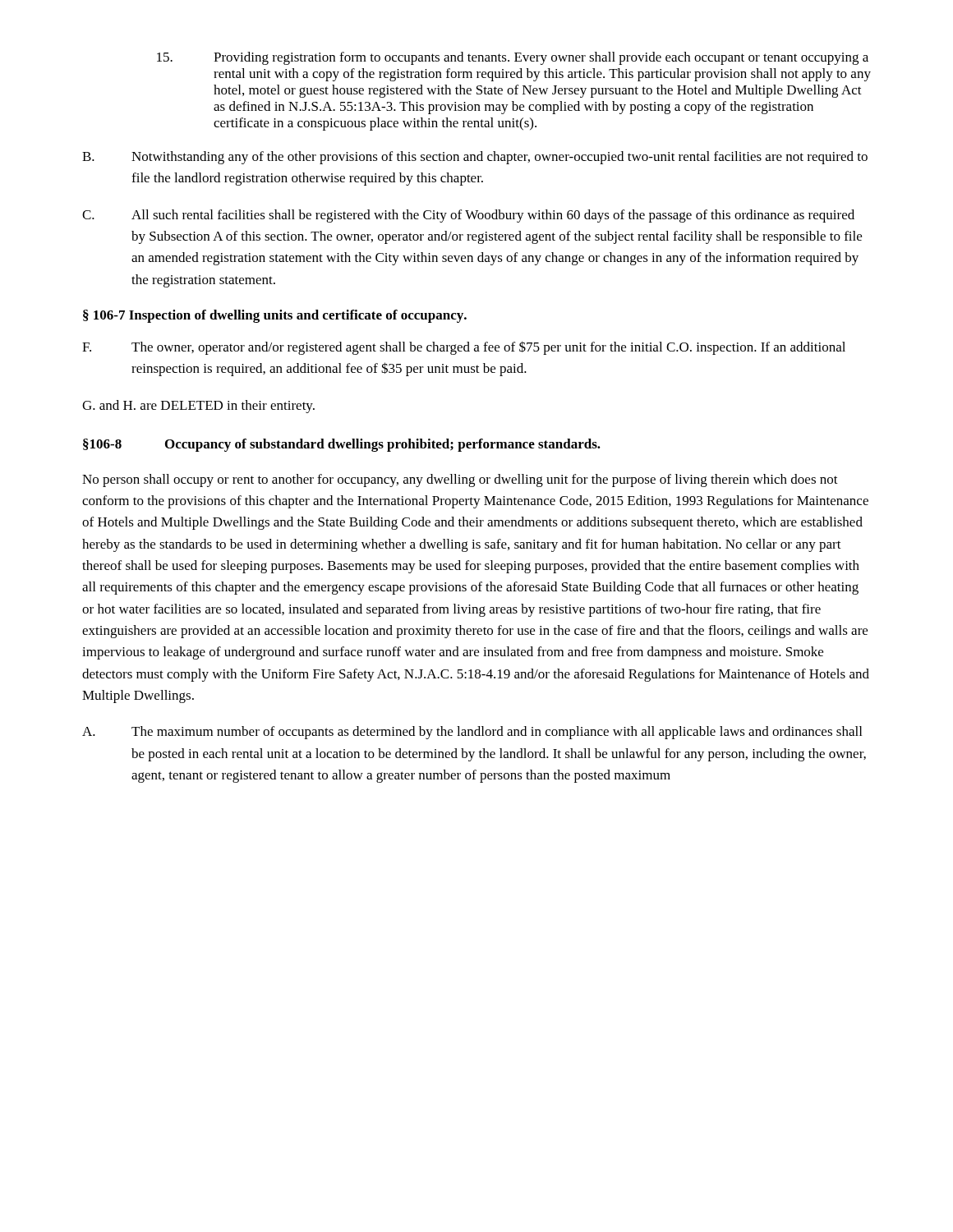Navigate to the text starting "15. Providing registration"

coord(476,90)
